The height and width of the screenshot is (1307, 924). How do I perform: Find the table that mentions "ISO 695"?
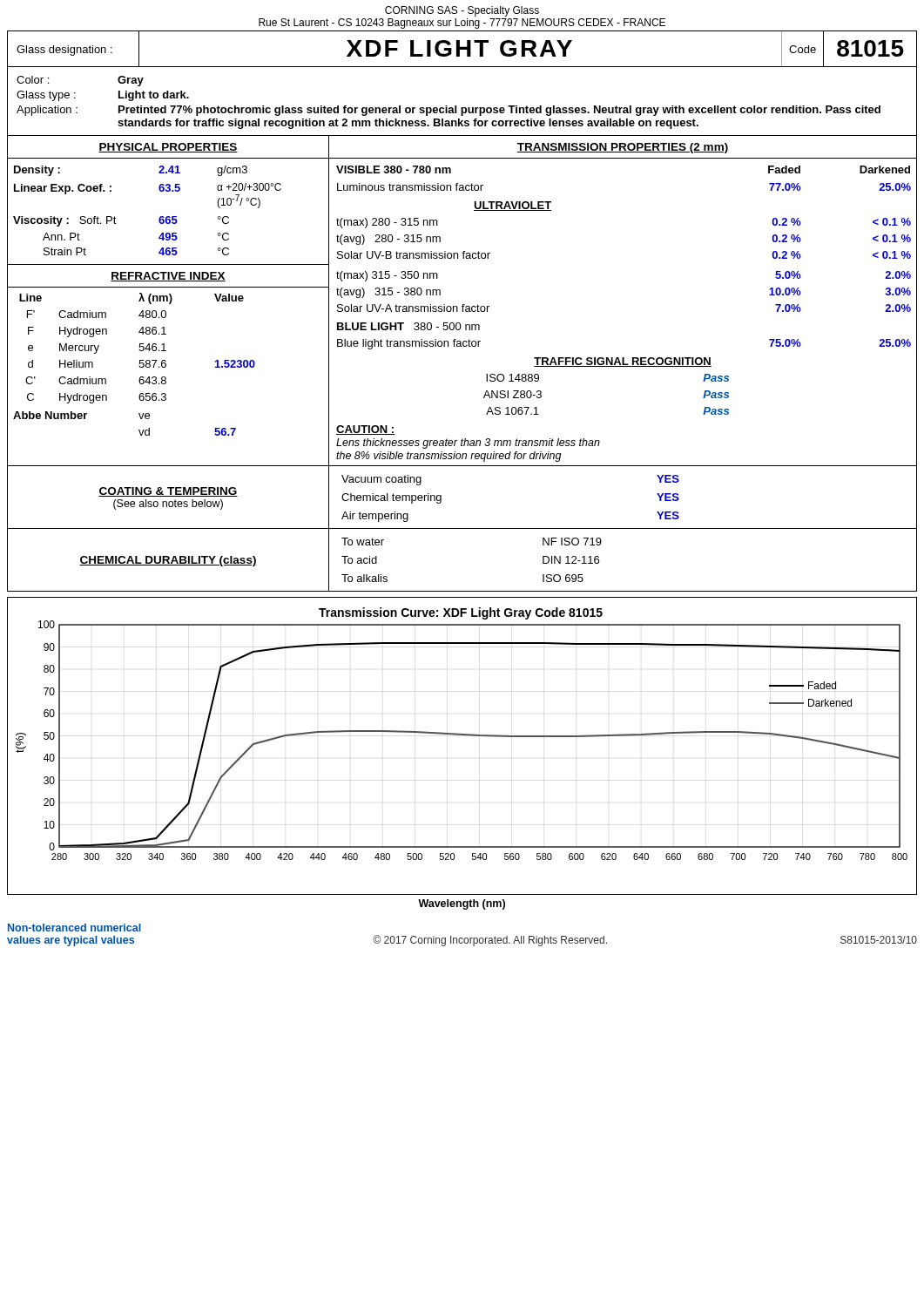pos(623,560)
